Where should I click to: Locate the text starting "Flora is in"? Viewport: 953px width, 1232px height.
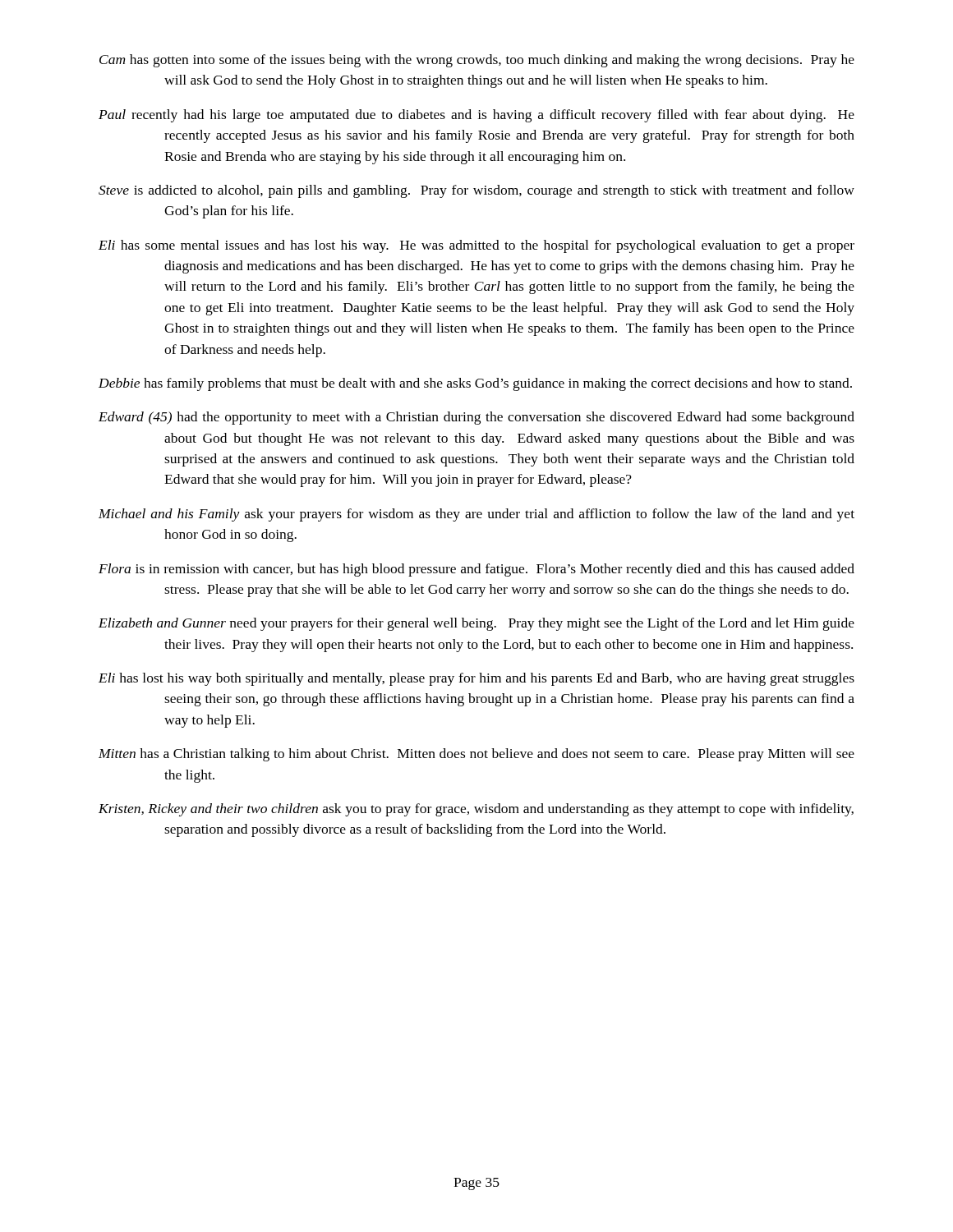point(476,578)
